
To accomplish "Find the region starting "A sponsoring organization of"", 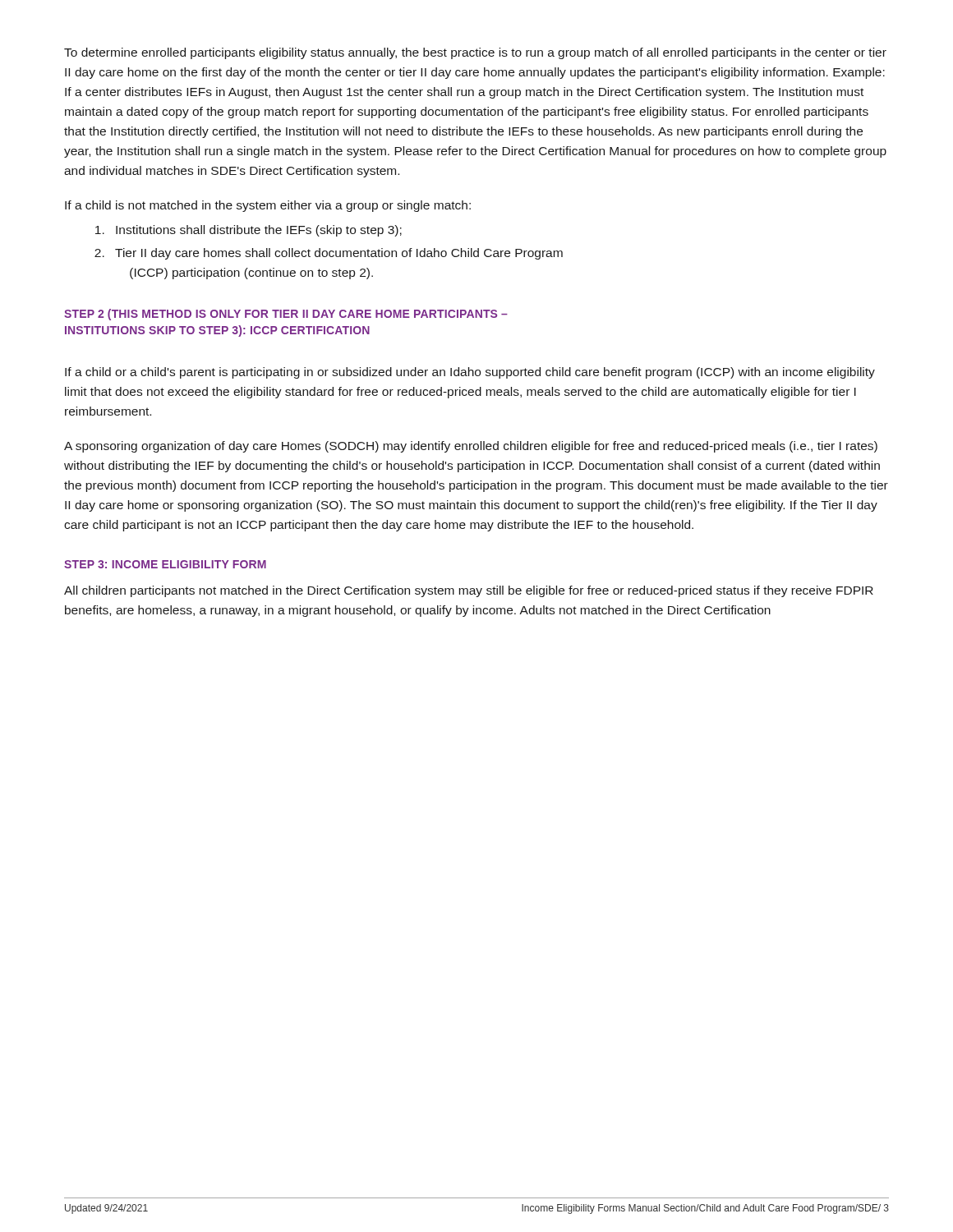I will tap(476, 485).
